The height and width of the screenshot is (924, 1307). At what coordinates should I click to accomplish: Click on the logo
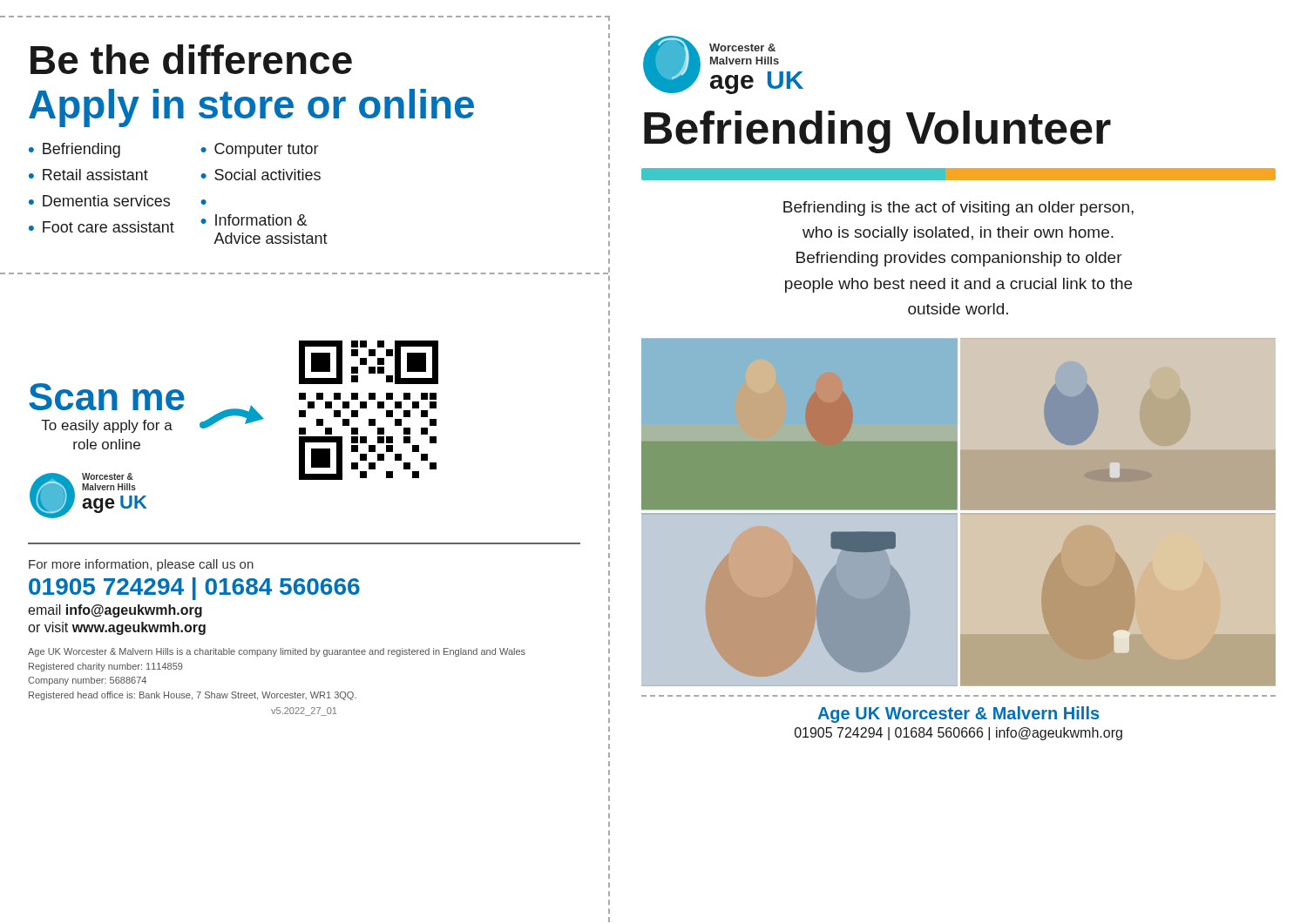pos(958,60)
